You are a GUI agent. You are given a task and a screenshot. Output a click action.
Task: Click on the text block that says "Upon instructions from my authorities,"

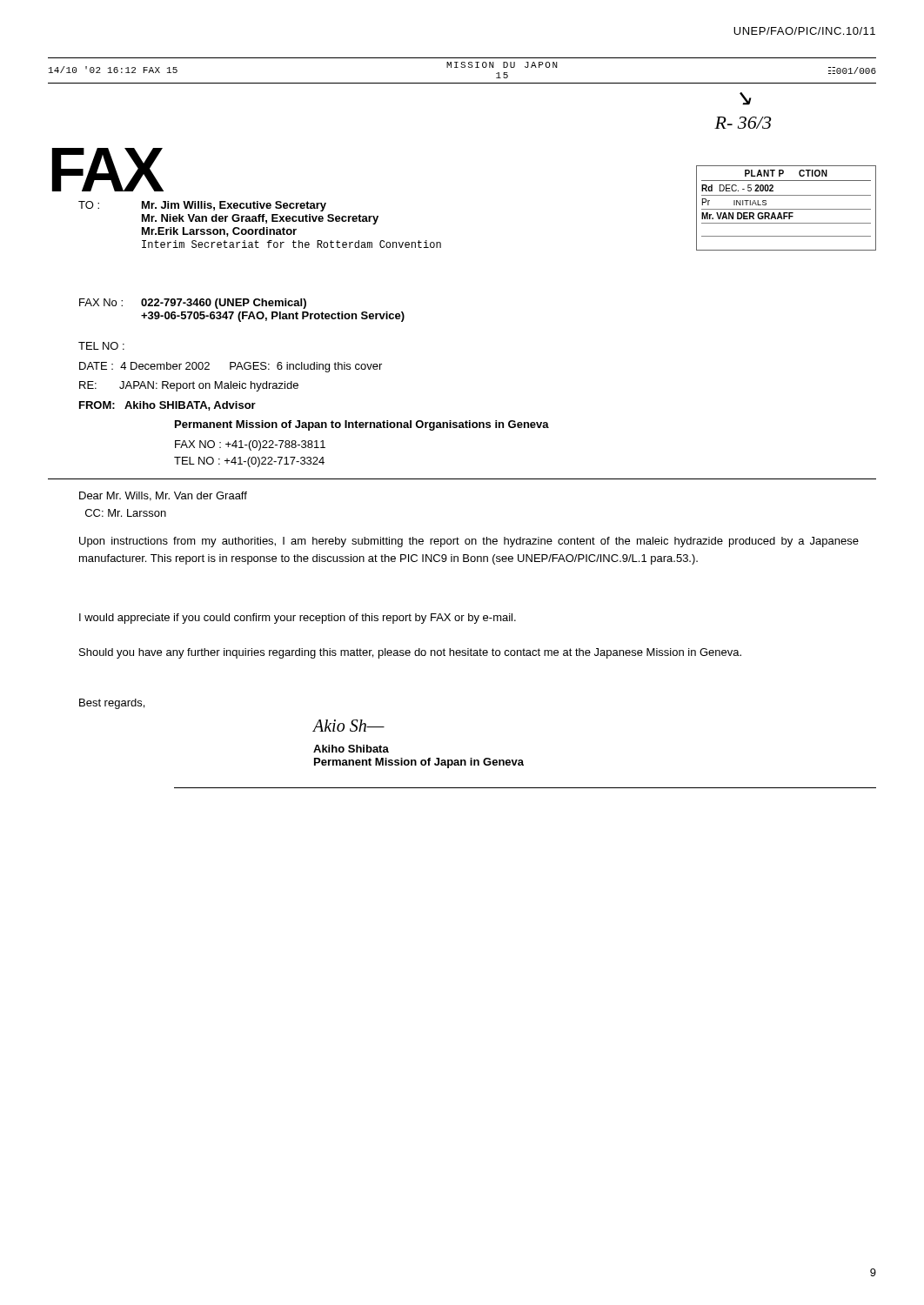469,549
